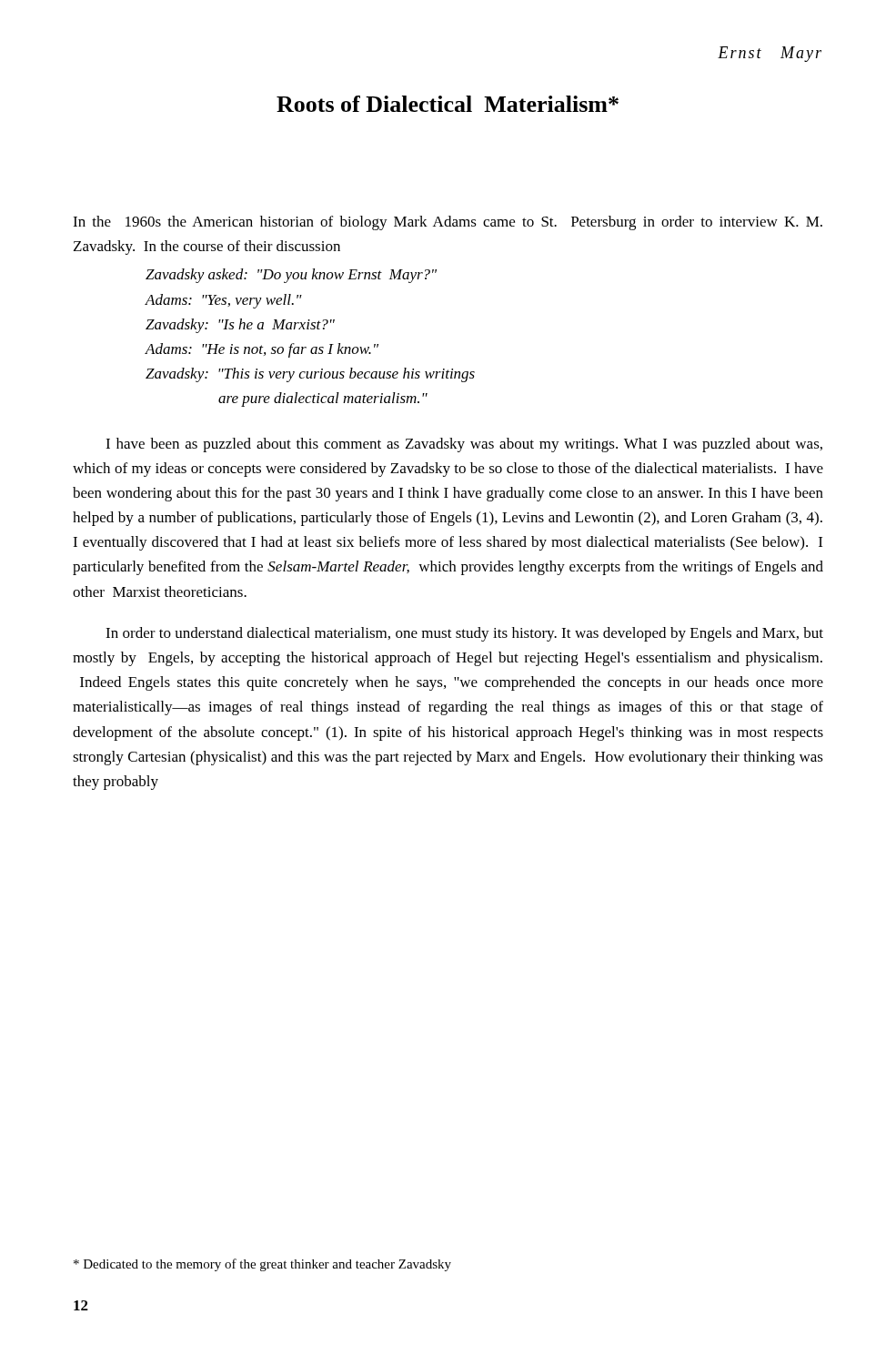
Task: Find the footnote containing "Dedicated to the"
Action: (262, 1264)
